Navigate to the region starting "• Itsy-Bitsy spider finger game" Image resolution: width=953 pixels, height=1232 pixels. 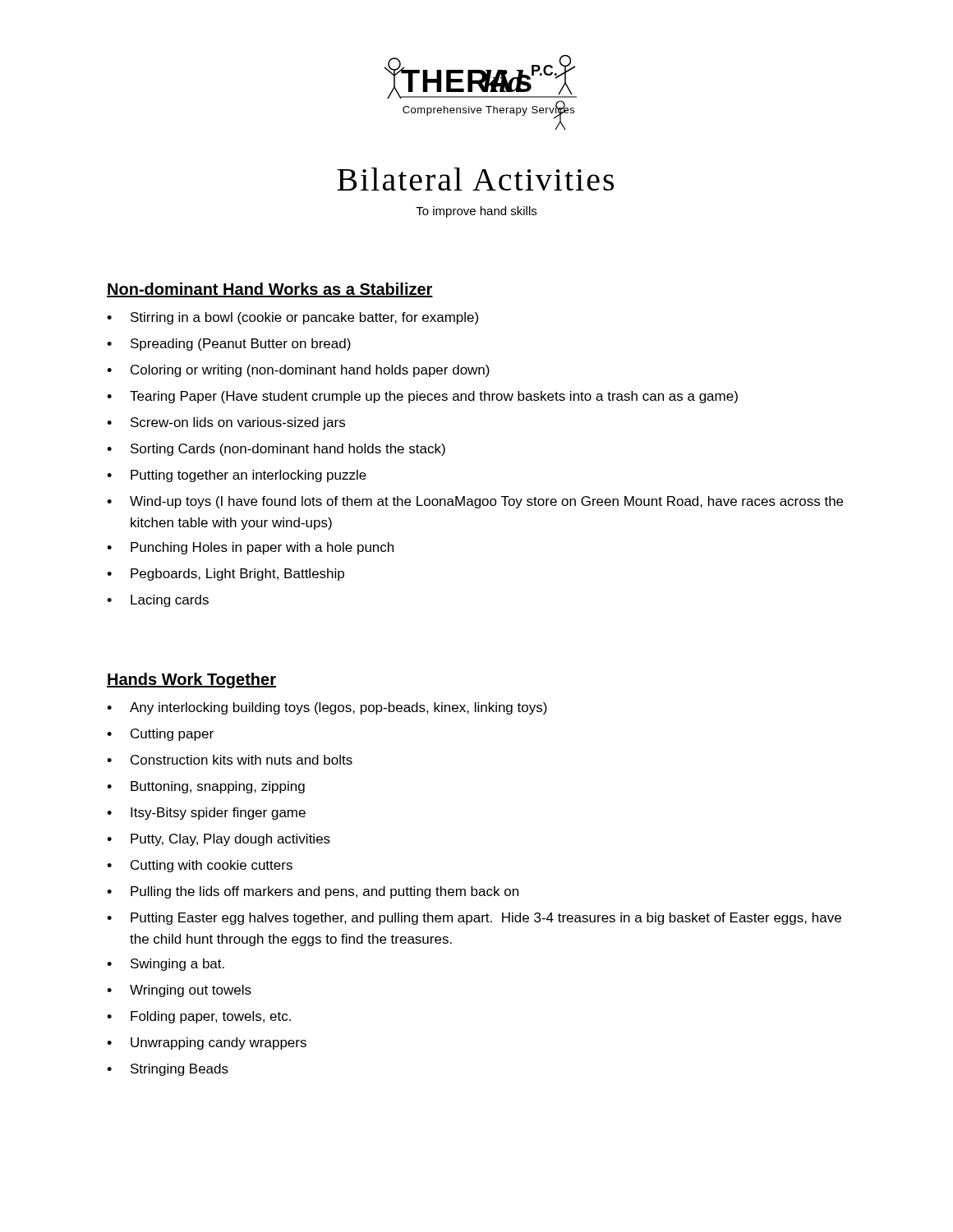coord(206,814)
